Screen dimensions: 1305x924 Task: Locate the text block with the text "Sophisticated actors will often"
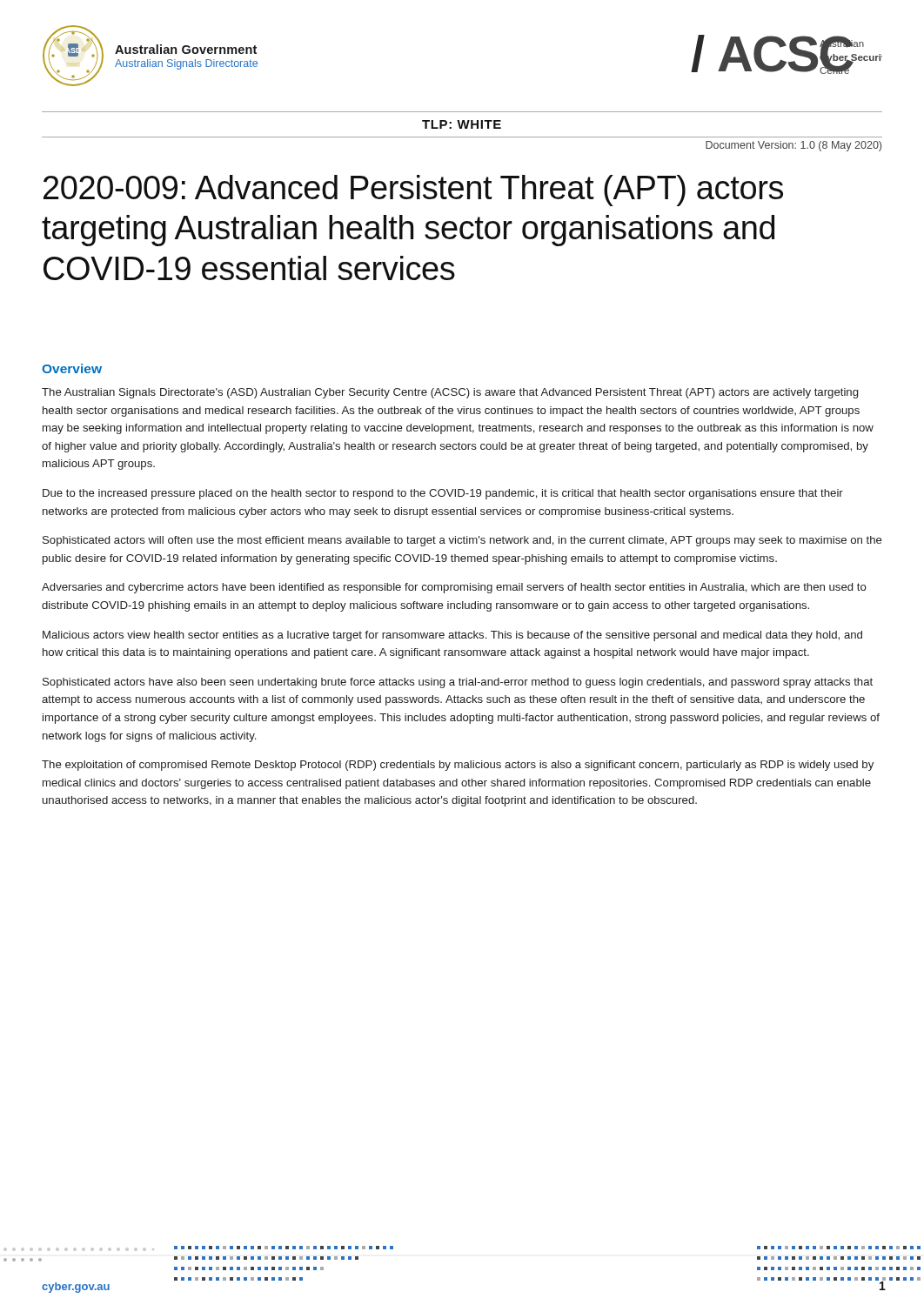[462, 549]
